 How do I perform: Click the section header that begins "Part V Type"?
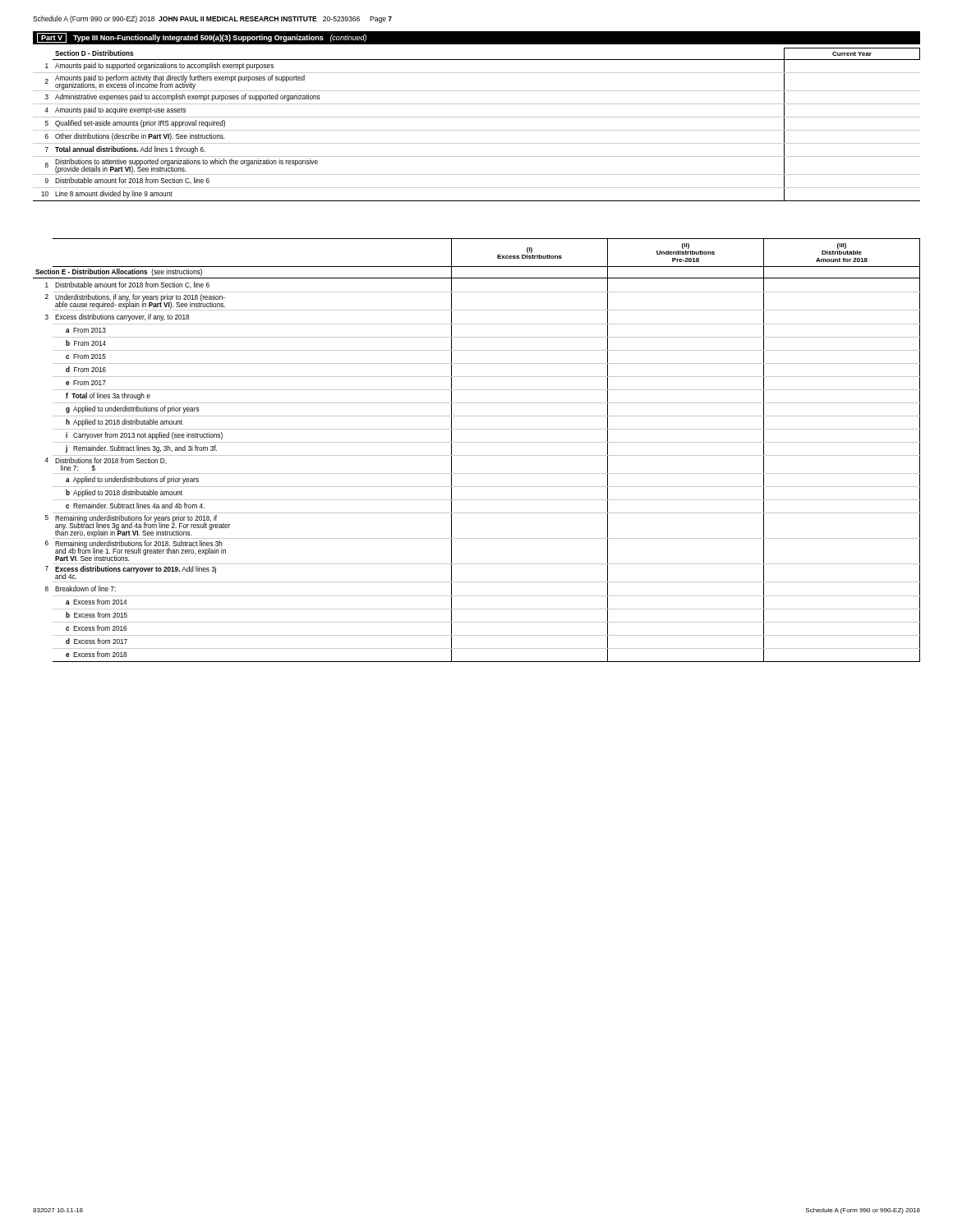[202, 38]
